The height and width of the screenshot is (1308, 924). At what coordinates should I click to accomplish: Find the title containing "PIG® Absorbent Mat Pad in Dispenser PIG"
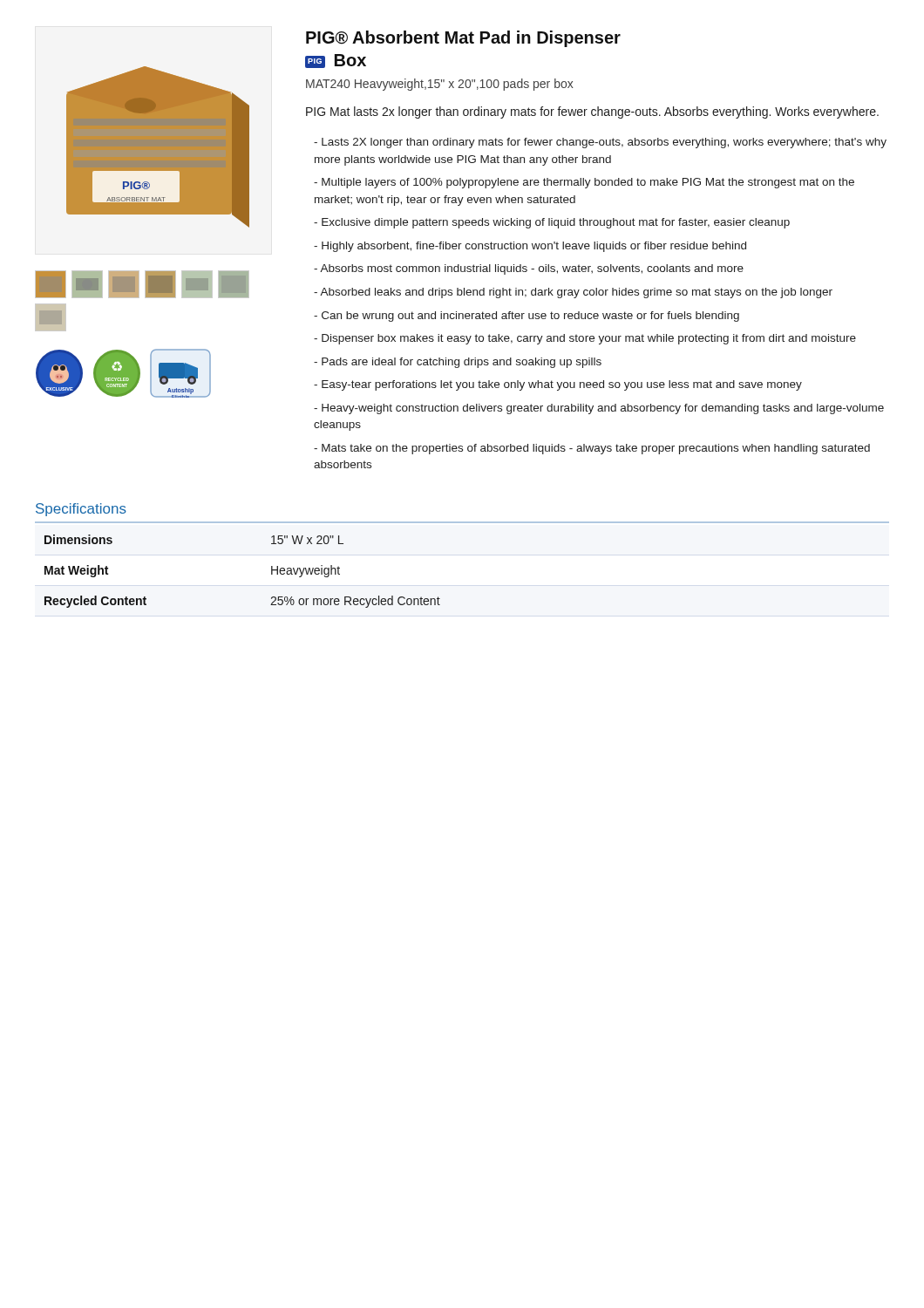(x=463, y=49)
